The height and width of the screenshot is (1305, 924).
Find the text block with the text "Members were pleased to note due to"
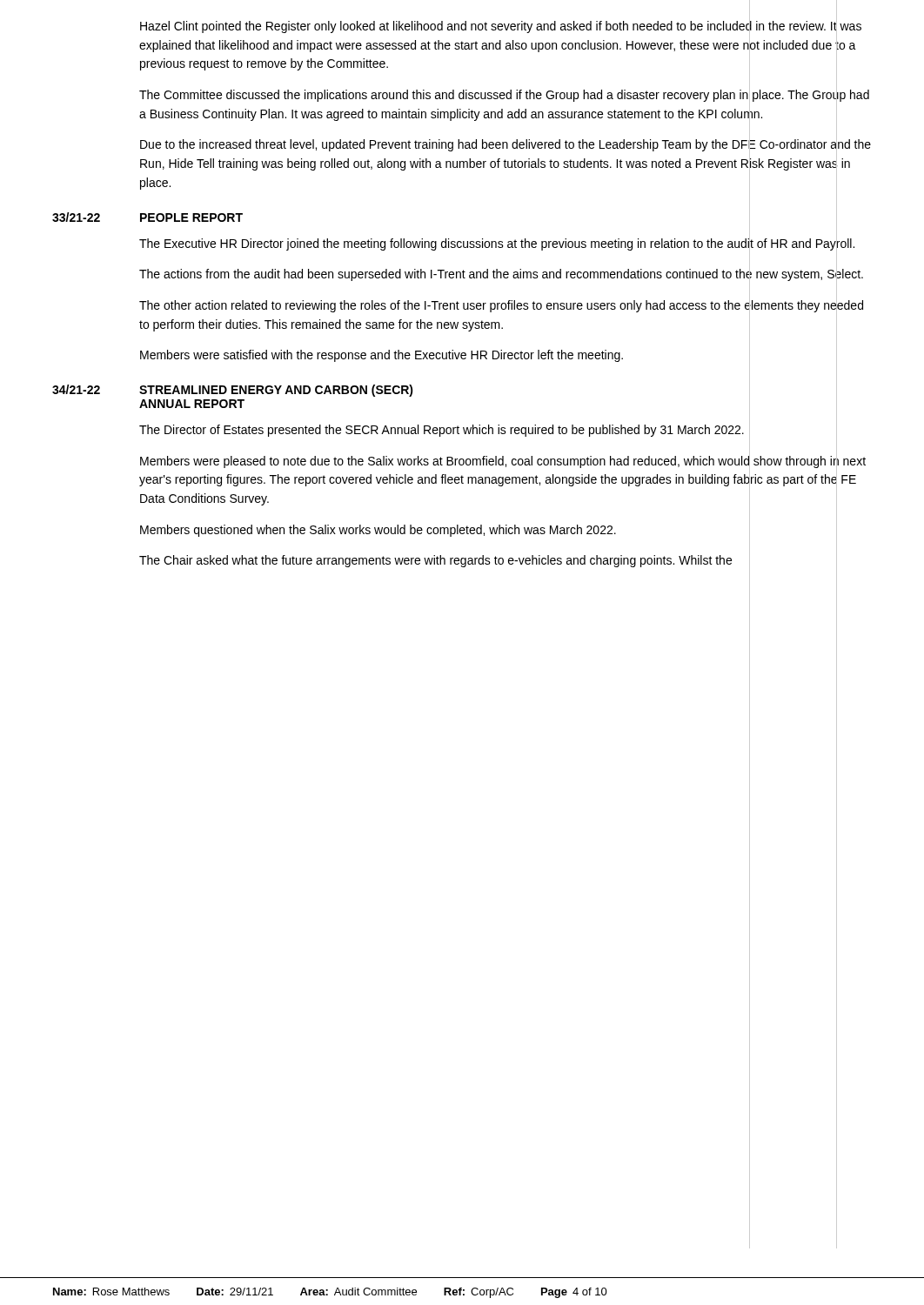[502, 480]
